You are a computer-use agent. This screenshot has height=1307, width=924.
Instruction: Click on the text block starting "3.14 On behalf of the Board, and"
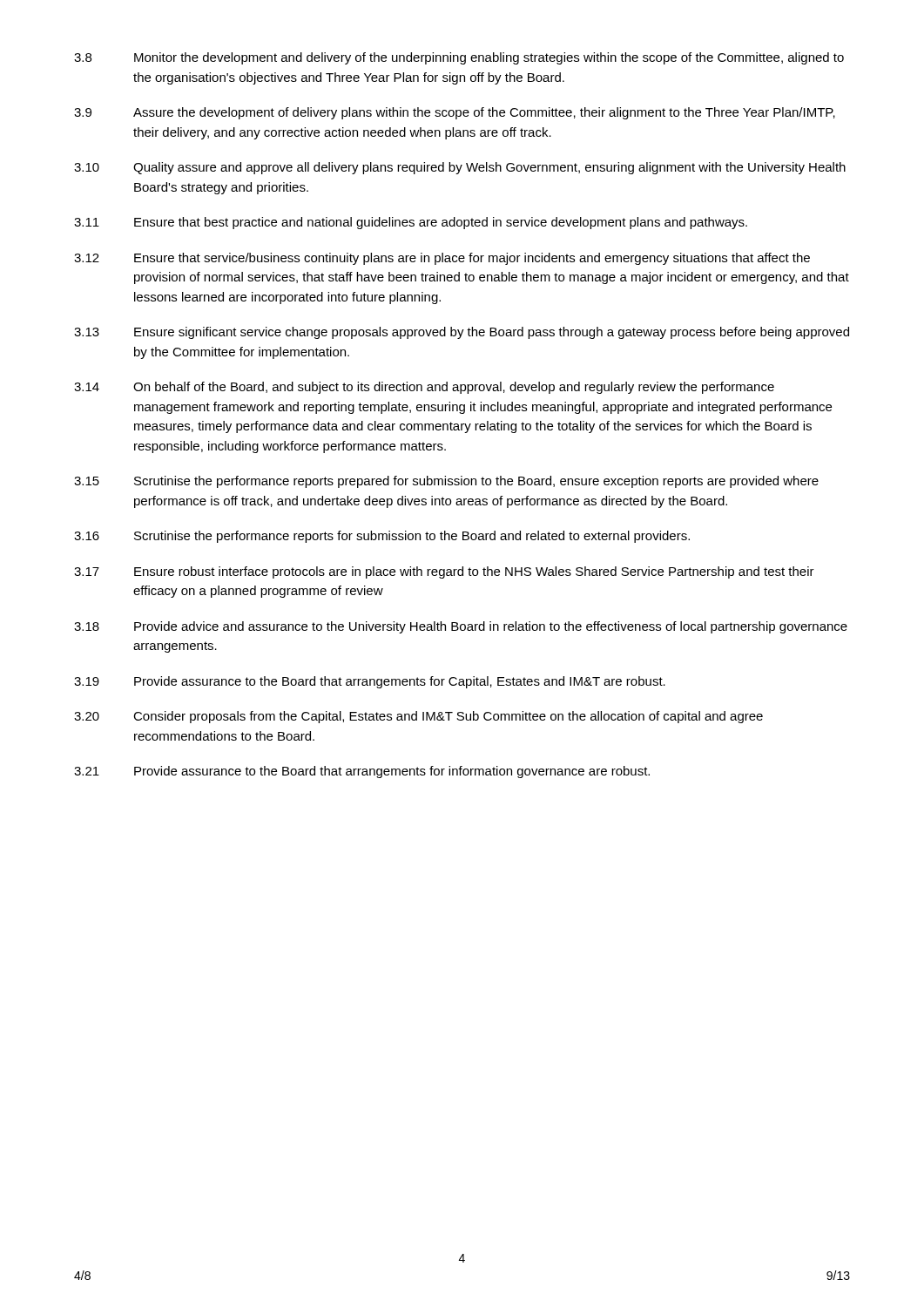[462, 417]
